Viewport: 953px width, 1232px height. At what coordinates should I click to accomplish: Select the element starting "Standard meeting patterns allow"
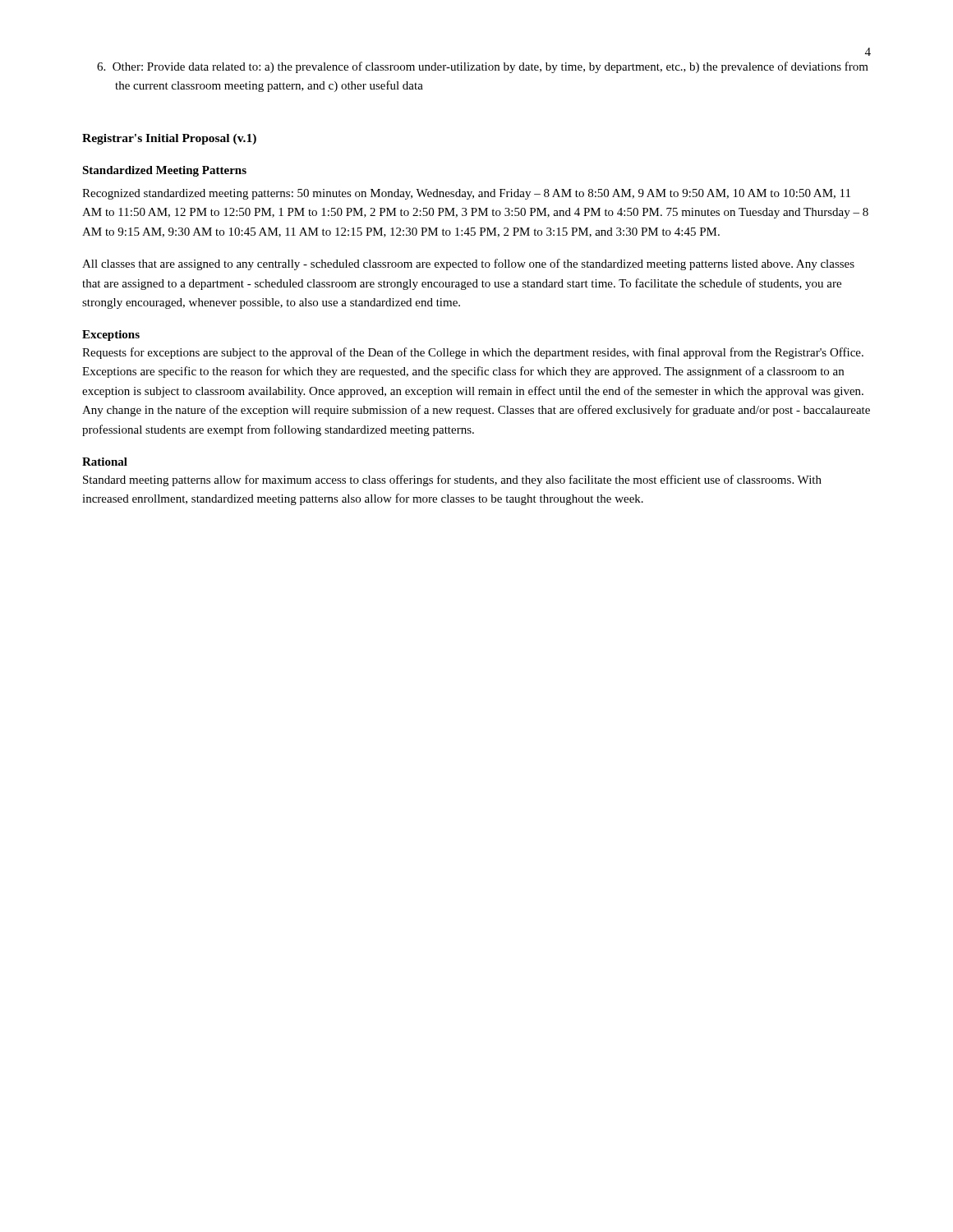click(x=452, y=489)
